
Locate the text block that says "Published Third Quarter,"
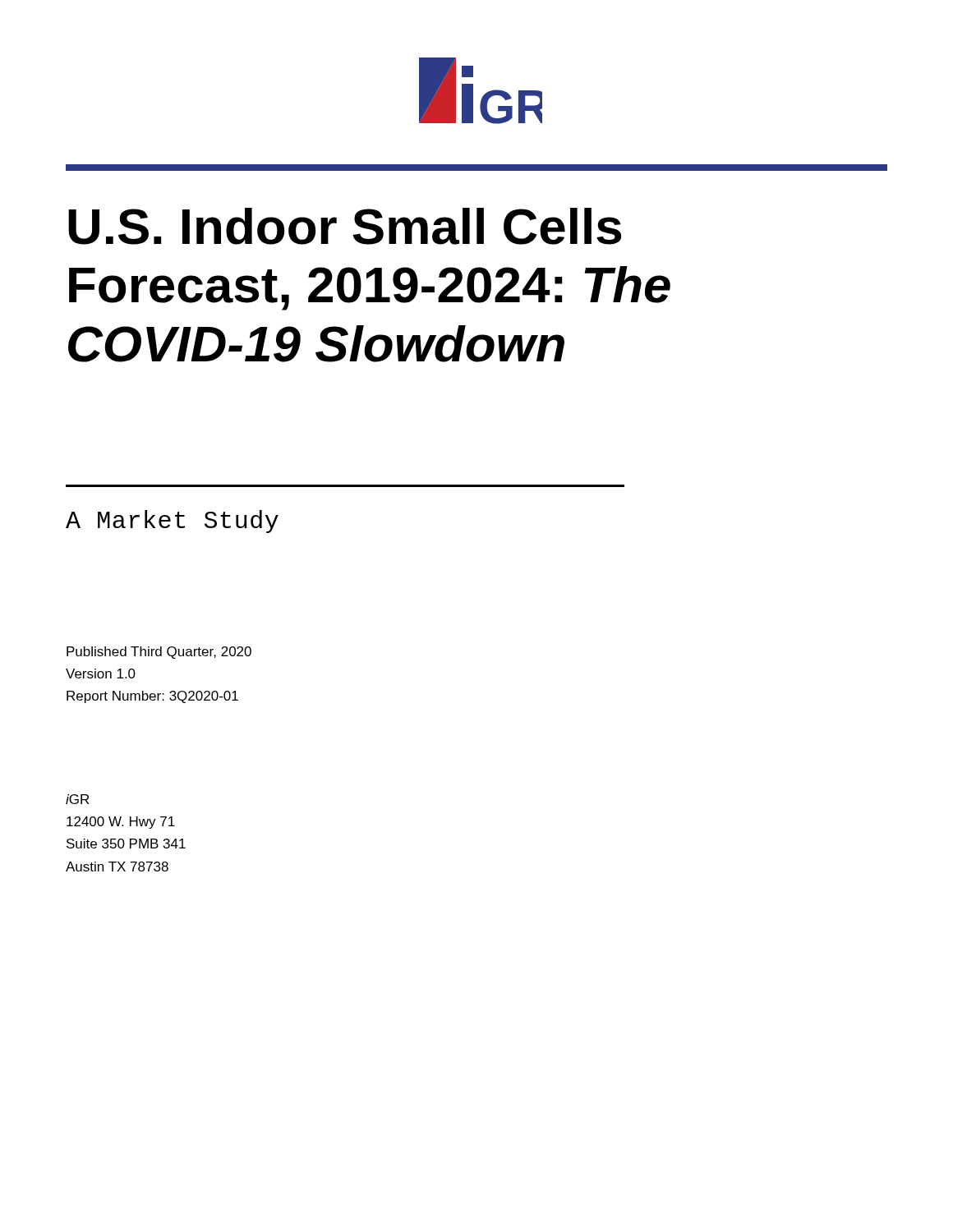[159, 653]
